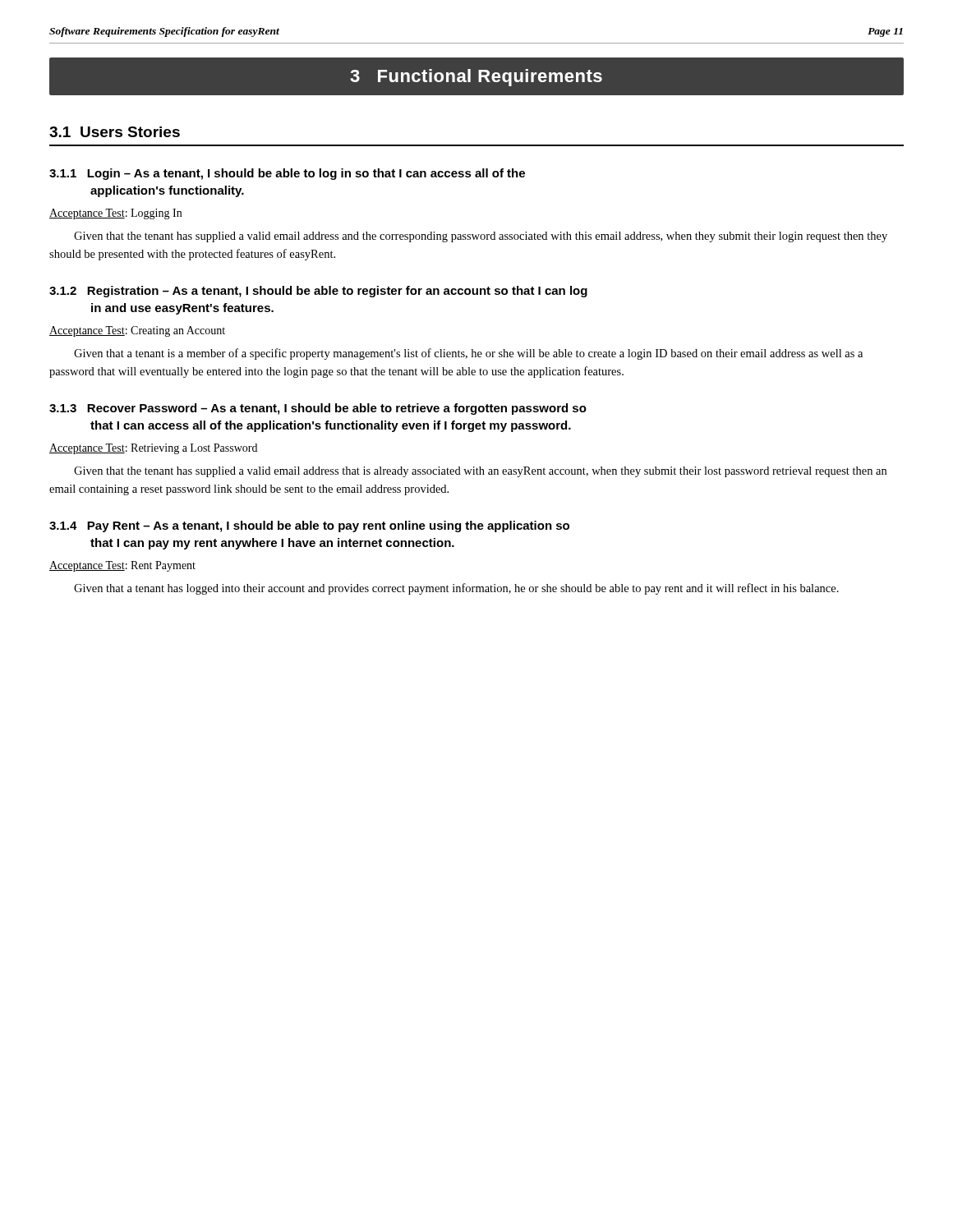Screen dimensions: 1232x953
Task: Find the section header on this page that starts "3.1.3 Recover Password"
Action: 318,416
